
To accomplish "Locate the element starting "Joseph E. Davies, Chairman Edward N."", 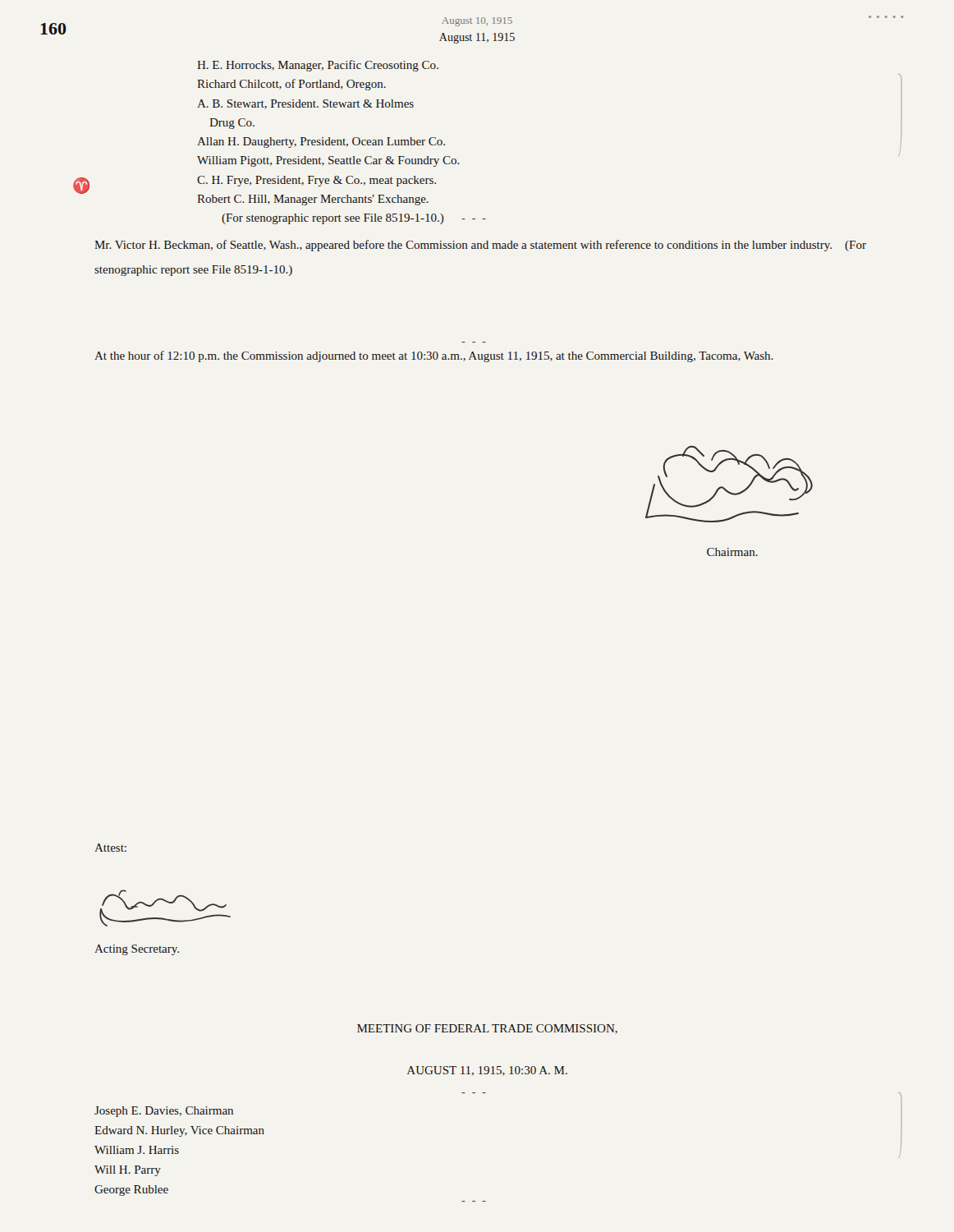I will pyautogui.click(x=179, y=1150).
